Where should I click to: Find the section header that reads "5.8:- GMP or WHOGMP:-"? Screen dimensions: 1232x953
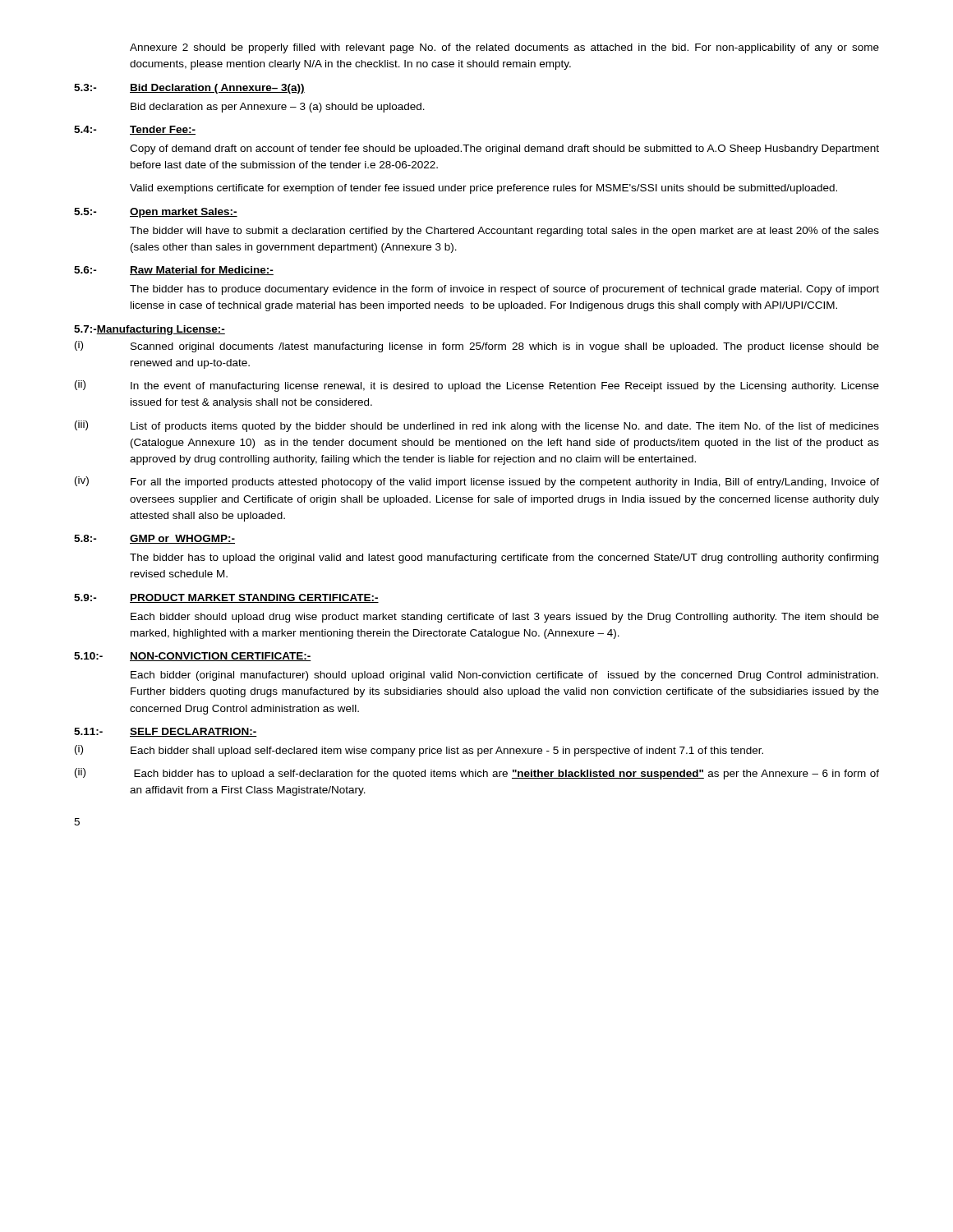click(154, 539)
